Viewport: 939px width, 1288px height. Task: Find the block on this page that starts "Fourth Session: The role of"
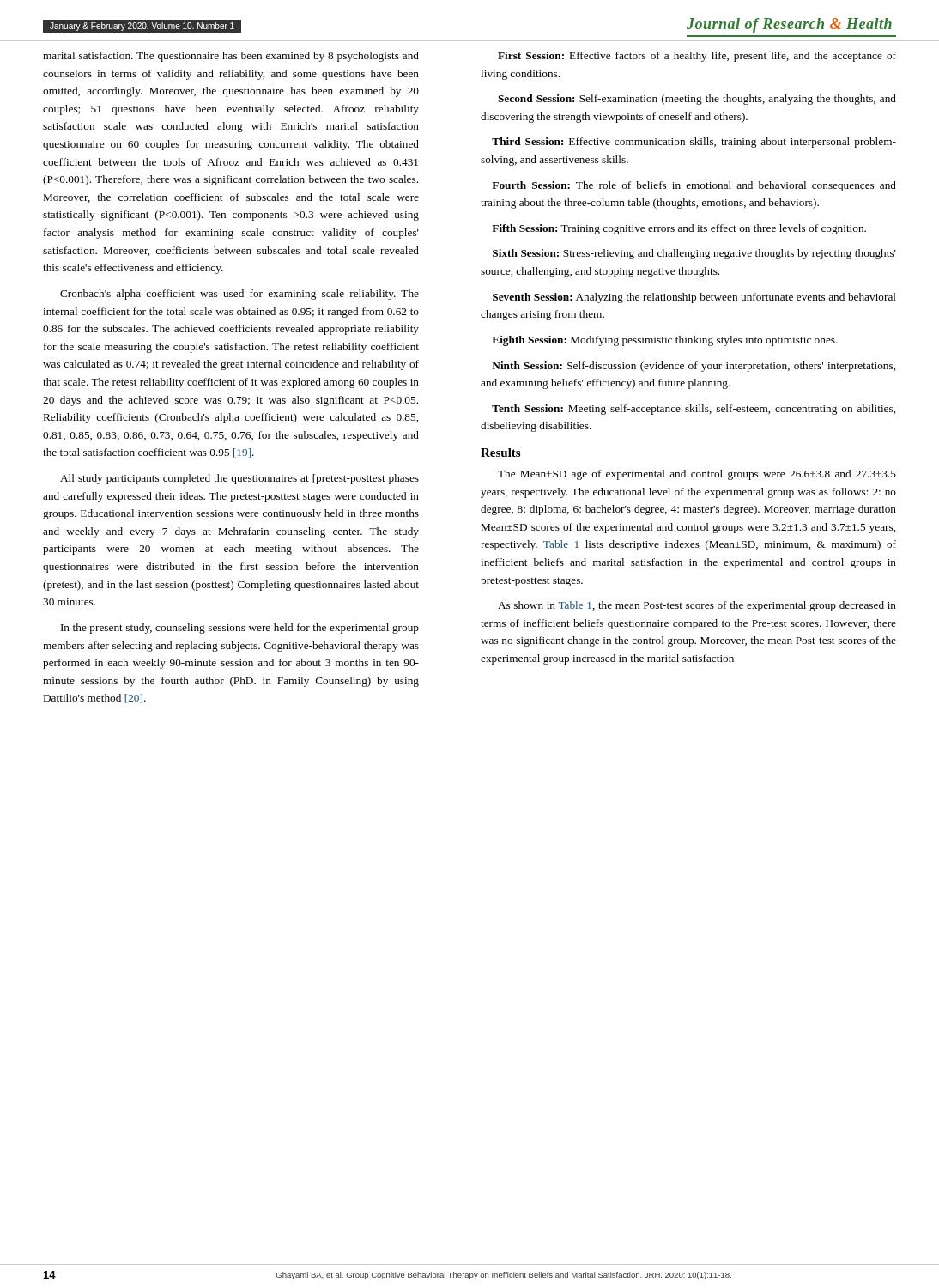[688, 194]
